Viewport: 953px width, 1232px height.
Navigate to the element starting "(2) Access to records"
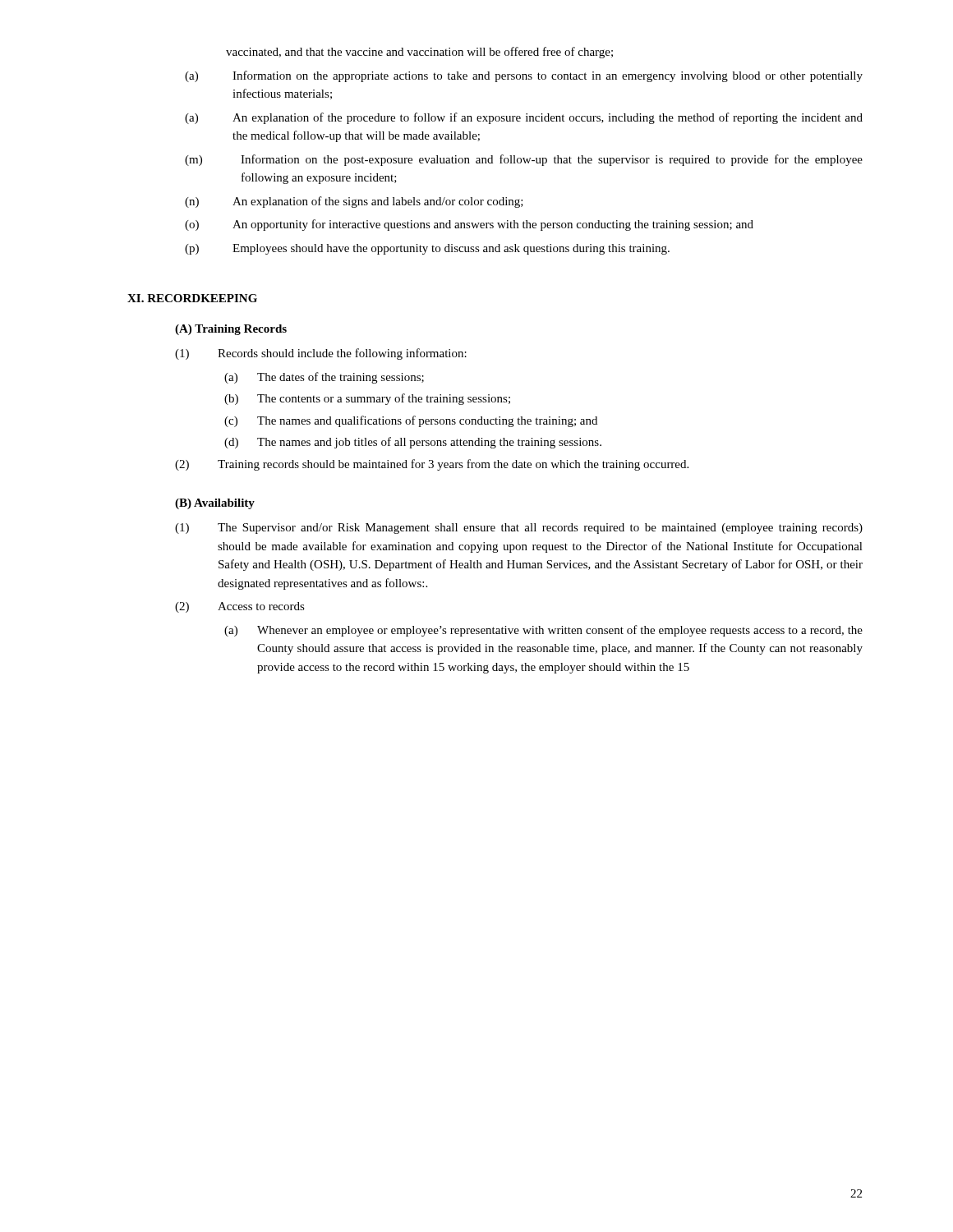tap(240, 607)
